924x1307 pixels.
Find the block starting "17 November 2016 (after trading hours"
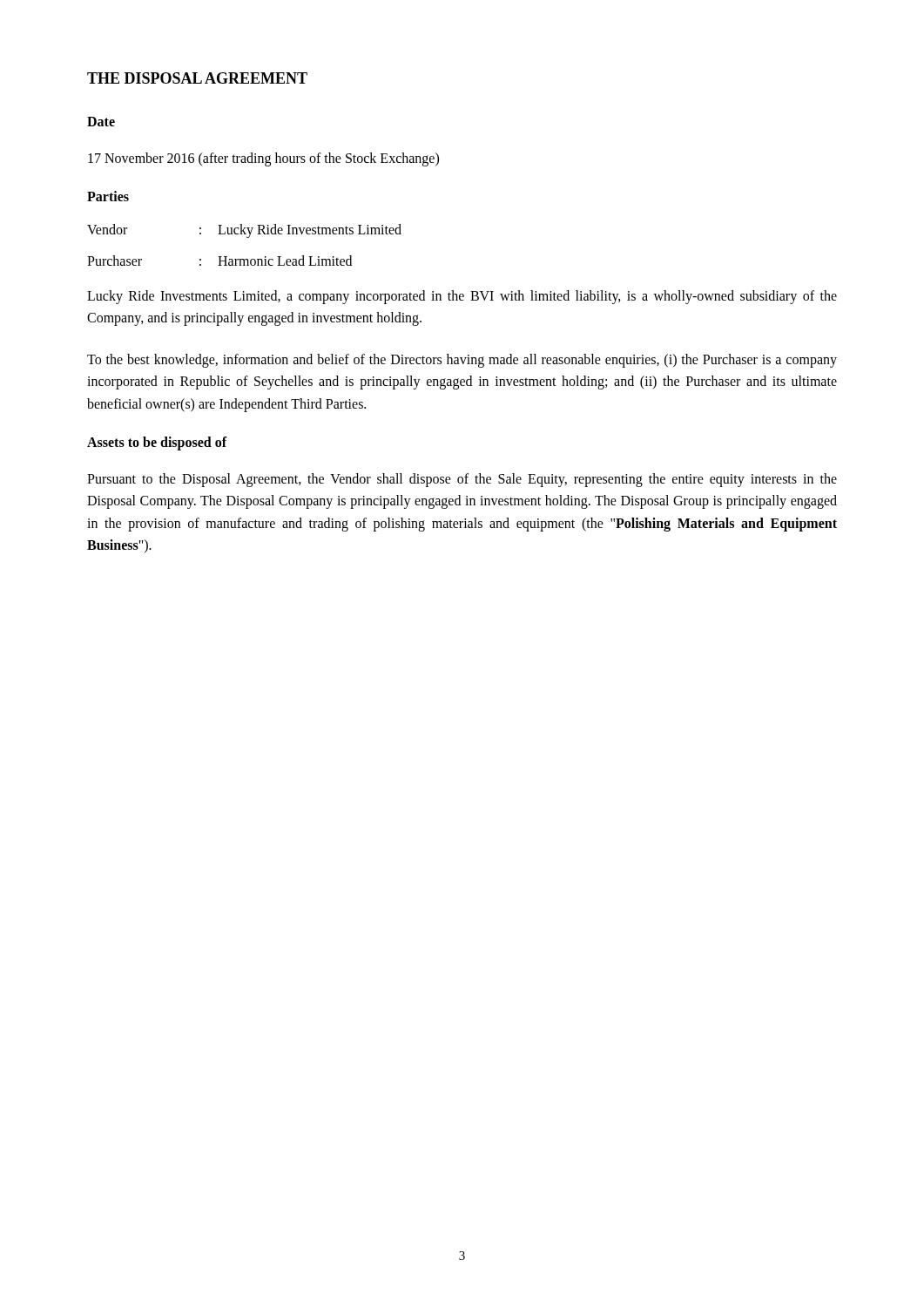pos(263,158)
